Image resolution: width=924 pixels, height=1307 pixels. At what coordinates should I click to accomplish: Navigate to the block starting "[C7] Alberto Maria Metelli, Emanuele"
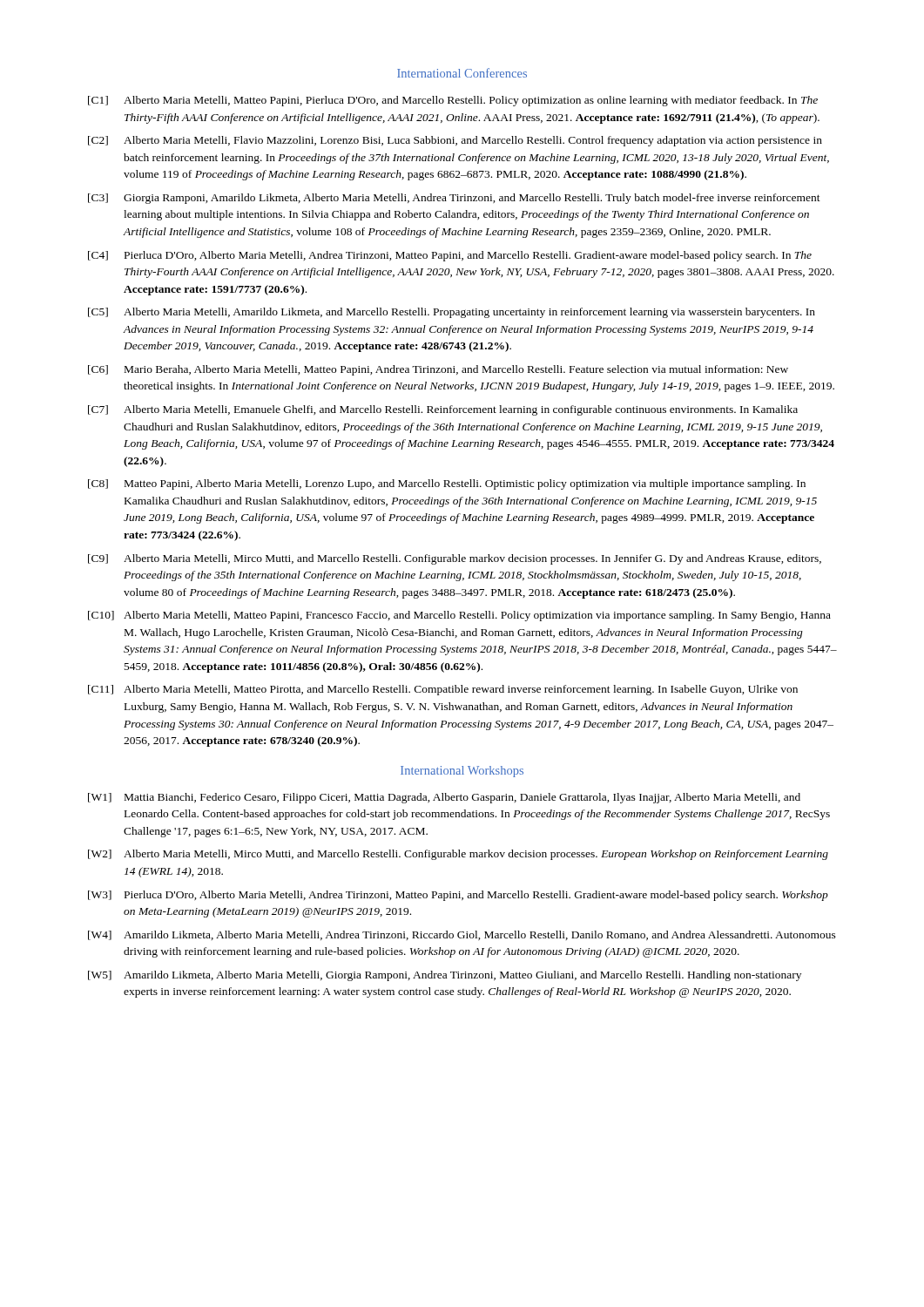(462, 435)
